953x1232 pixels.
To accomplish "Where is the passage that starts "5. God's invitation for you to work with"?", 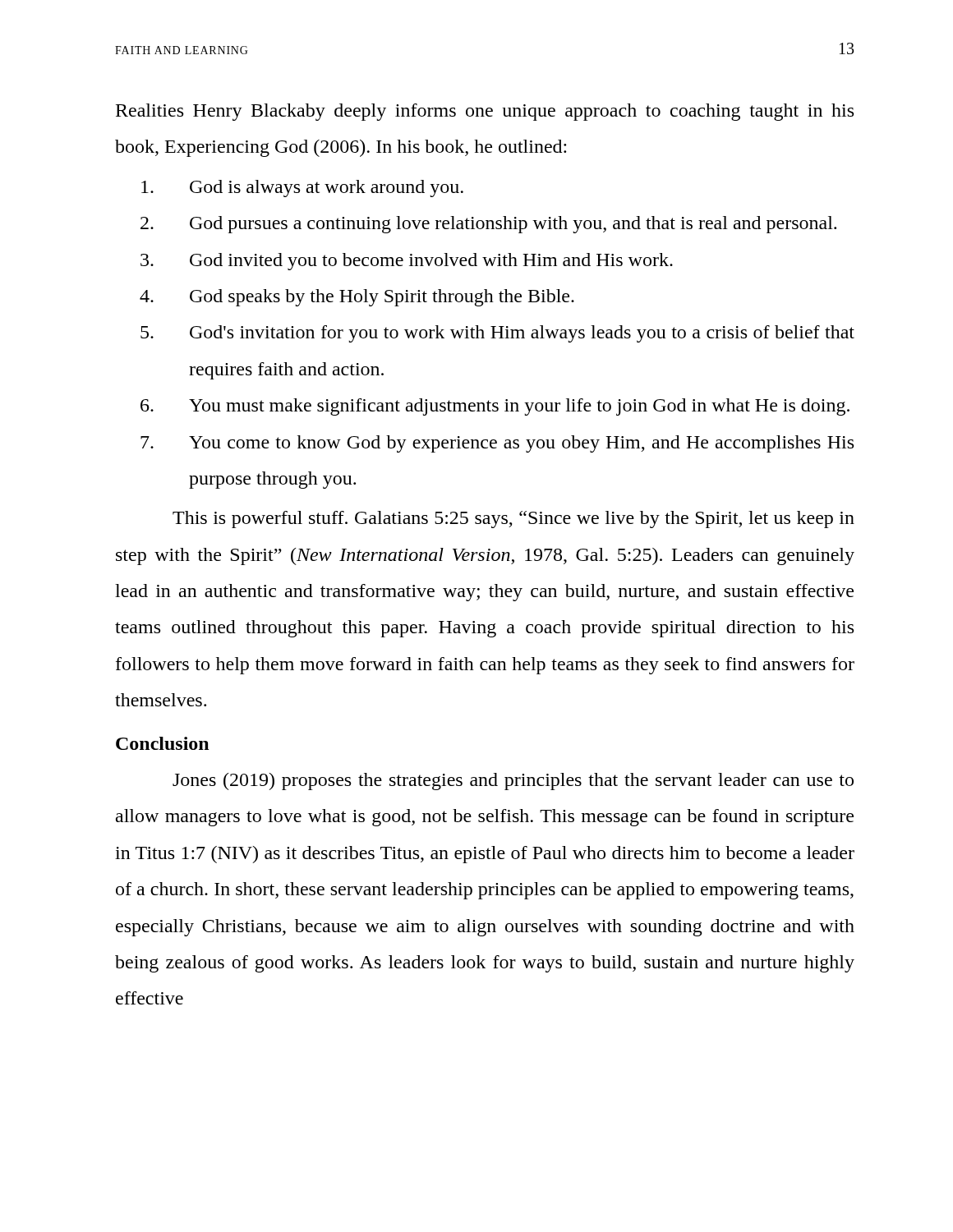I will pos(497,334).
